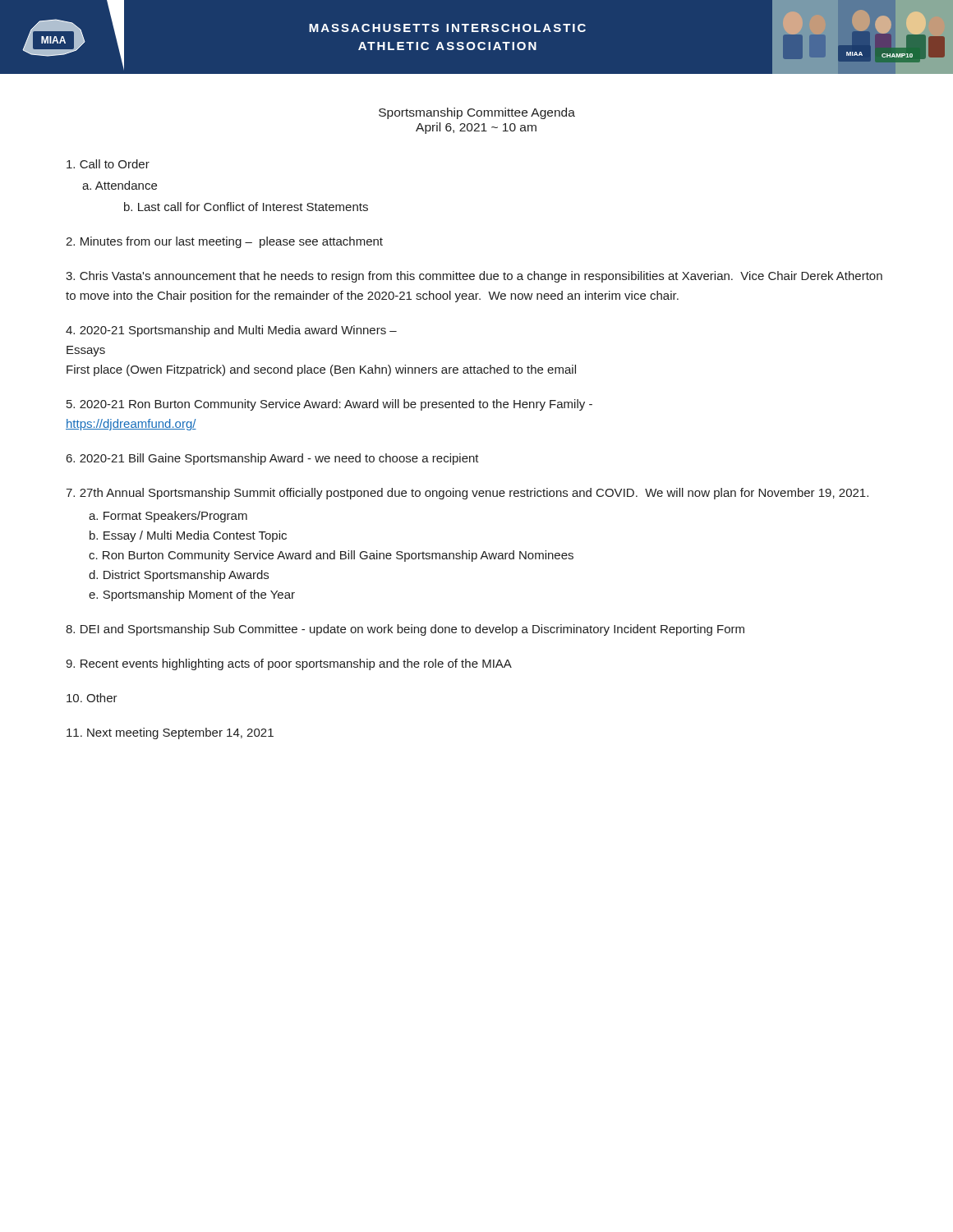Point to the block beginning "Chris Vasta's announcement that he"
Image resolution: width=953 pixels, height=1232 pixels.
474,285
